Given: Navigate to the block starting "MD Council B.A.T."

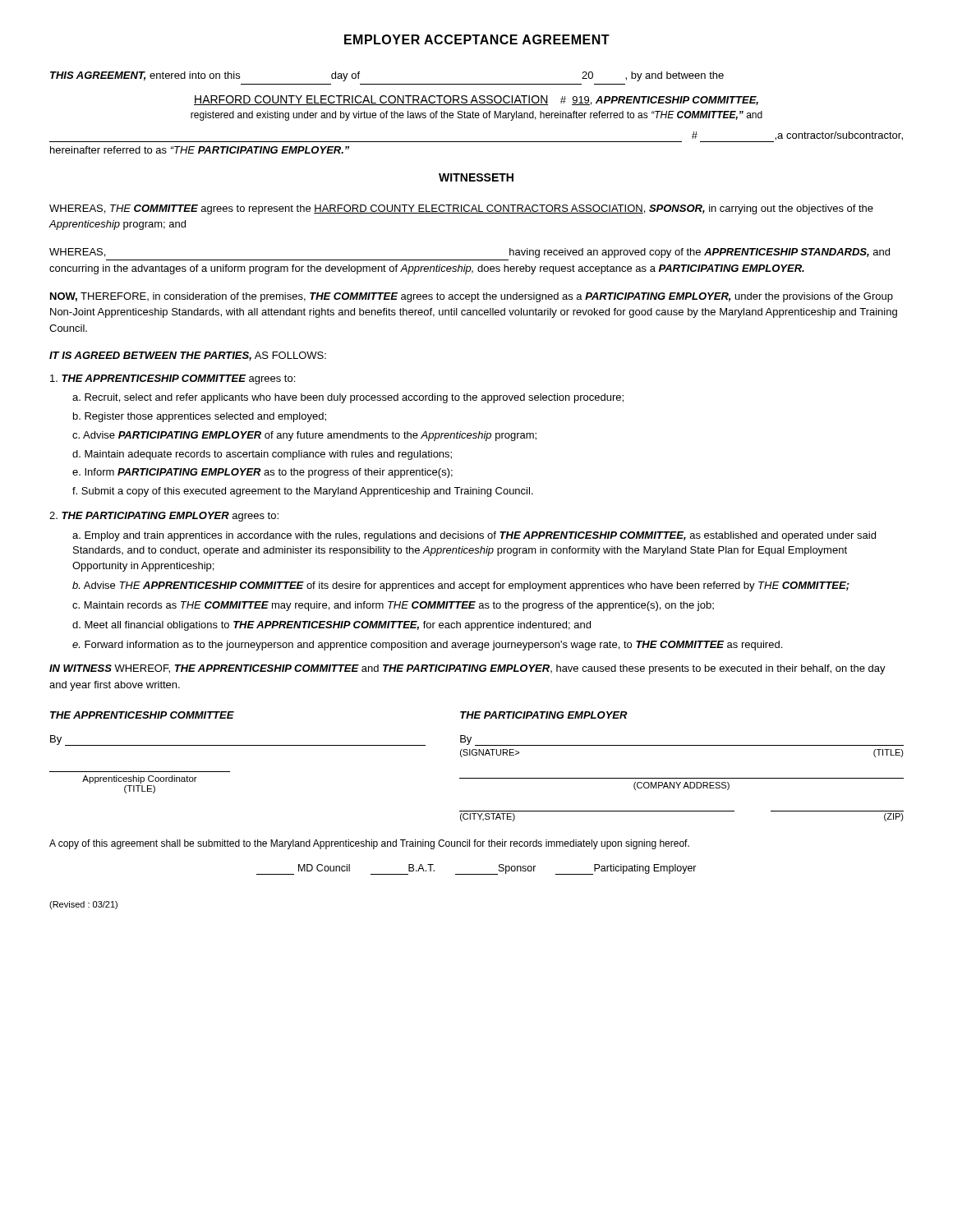Looking at the screenshot, I should (x=476, y=869).
